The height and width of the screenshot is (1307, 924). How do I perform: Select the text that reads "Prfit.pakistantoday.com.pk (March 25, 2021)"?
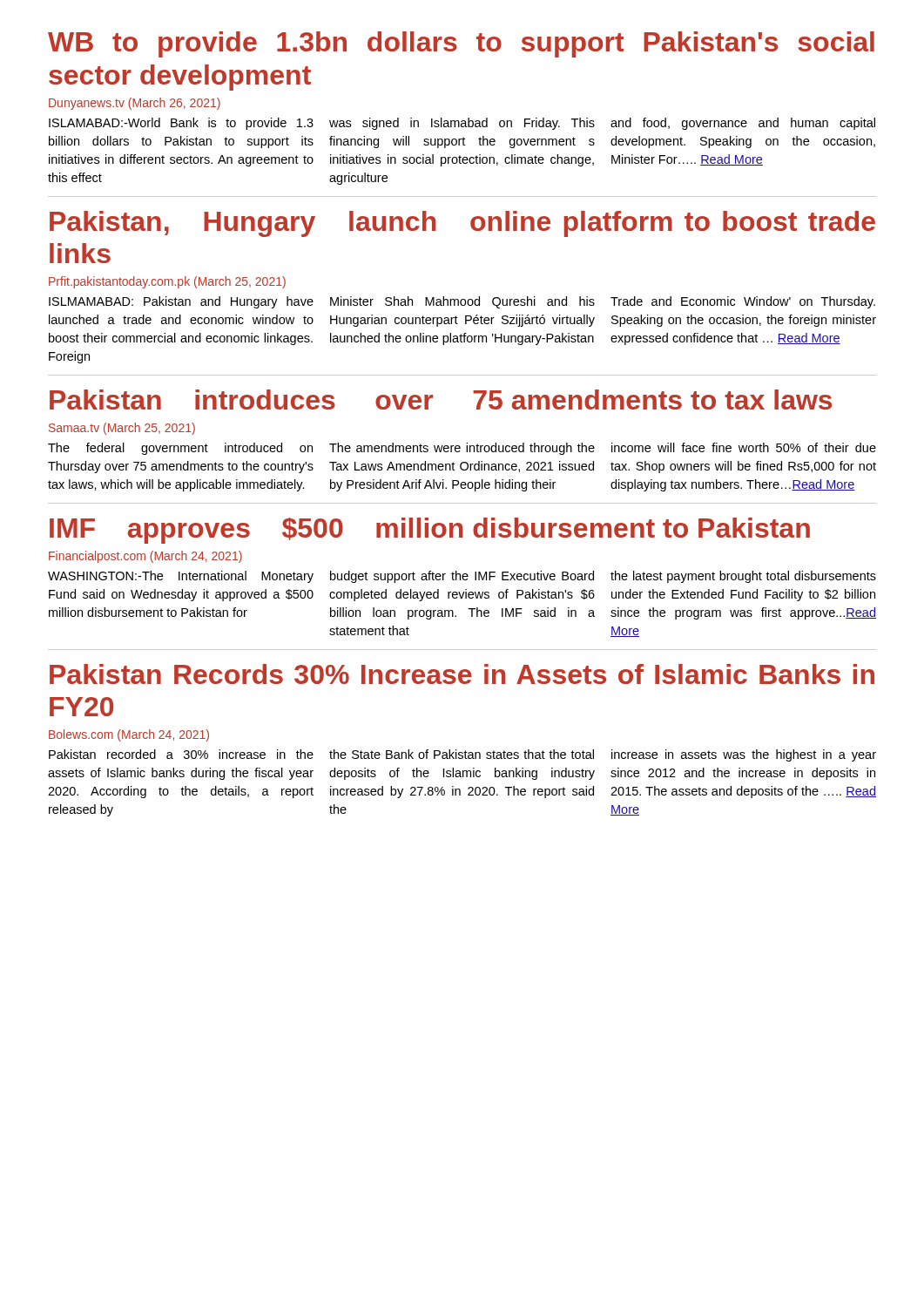click(x=167, y=282)
